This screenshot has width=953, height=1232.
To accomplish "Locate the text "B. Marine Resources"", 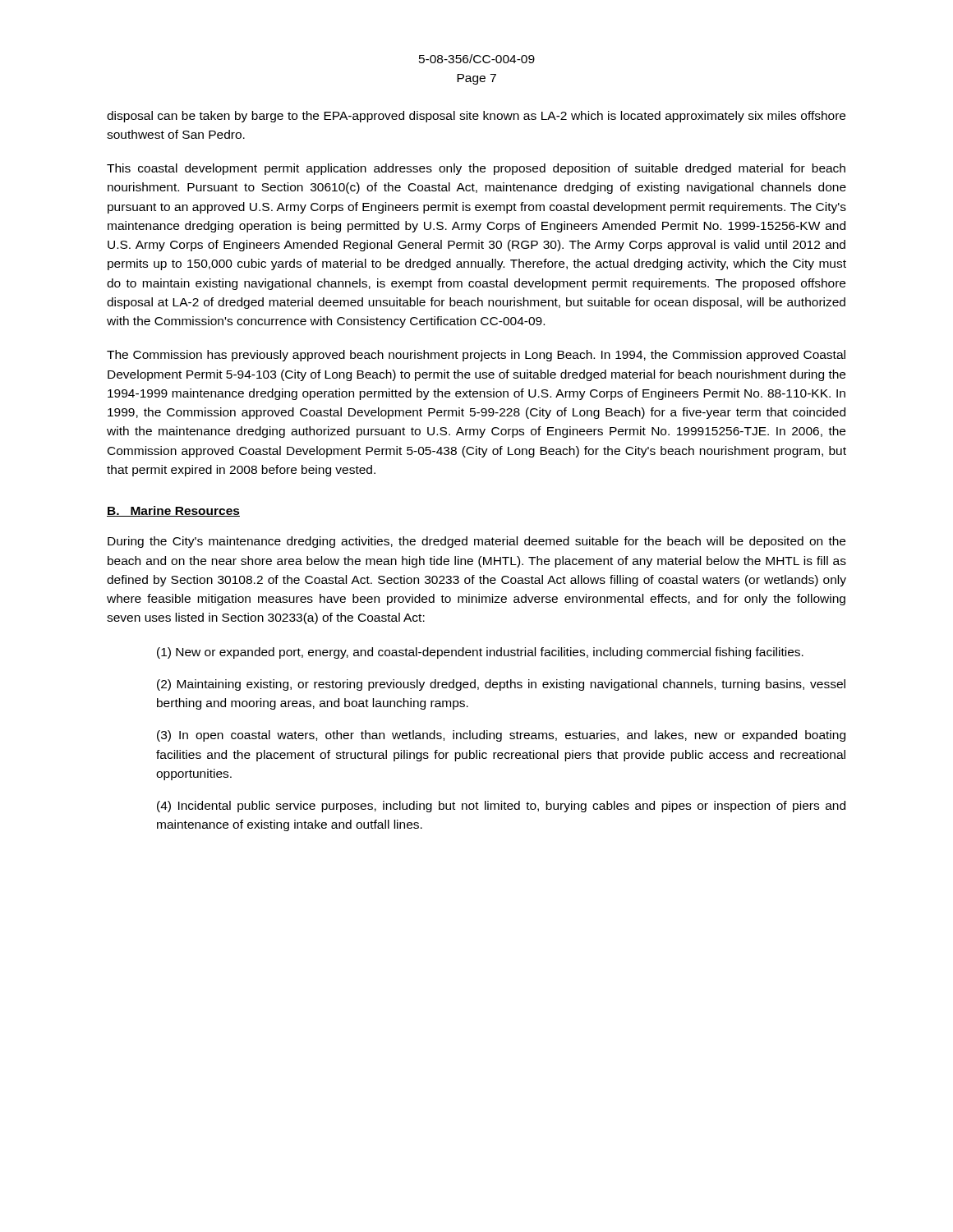I will tap(173, 511).
